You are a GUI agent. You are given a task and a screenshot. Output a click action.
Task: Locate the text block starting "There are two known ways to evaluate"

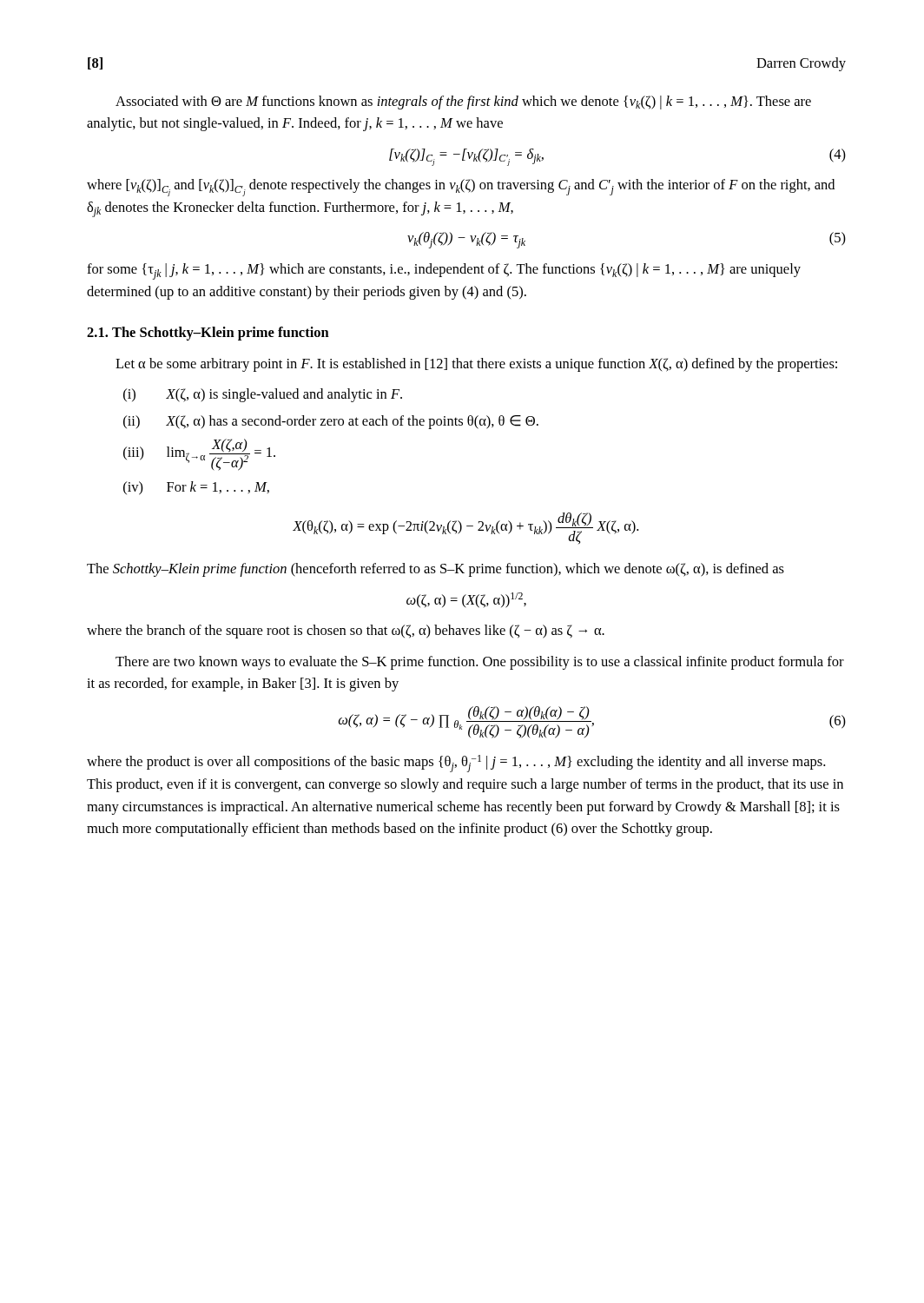pos(466,673)
